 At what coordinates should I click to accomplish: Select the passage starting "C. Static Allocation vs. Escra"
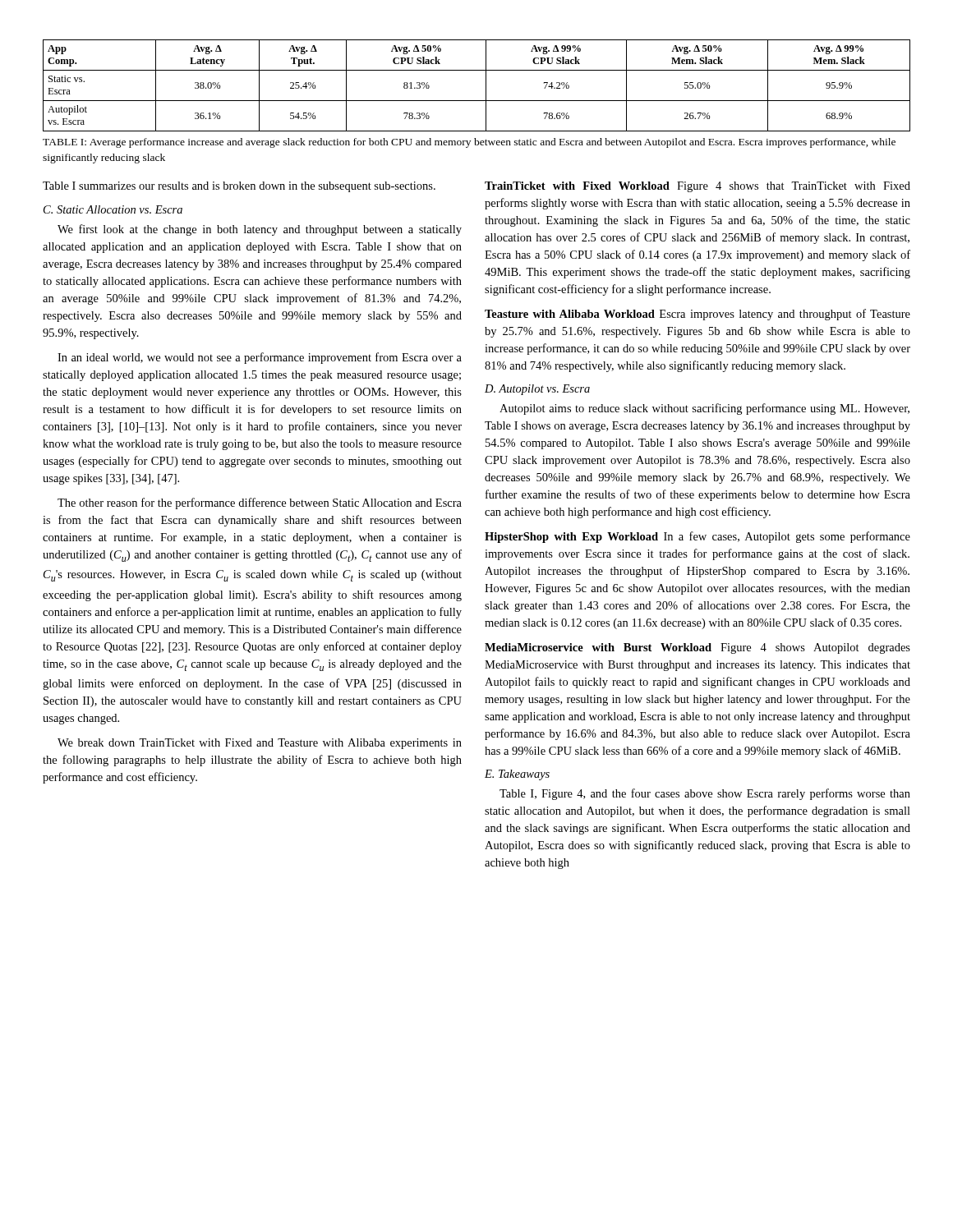[x=113, y=209]
